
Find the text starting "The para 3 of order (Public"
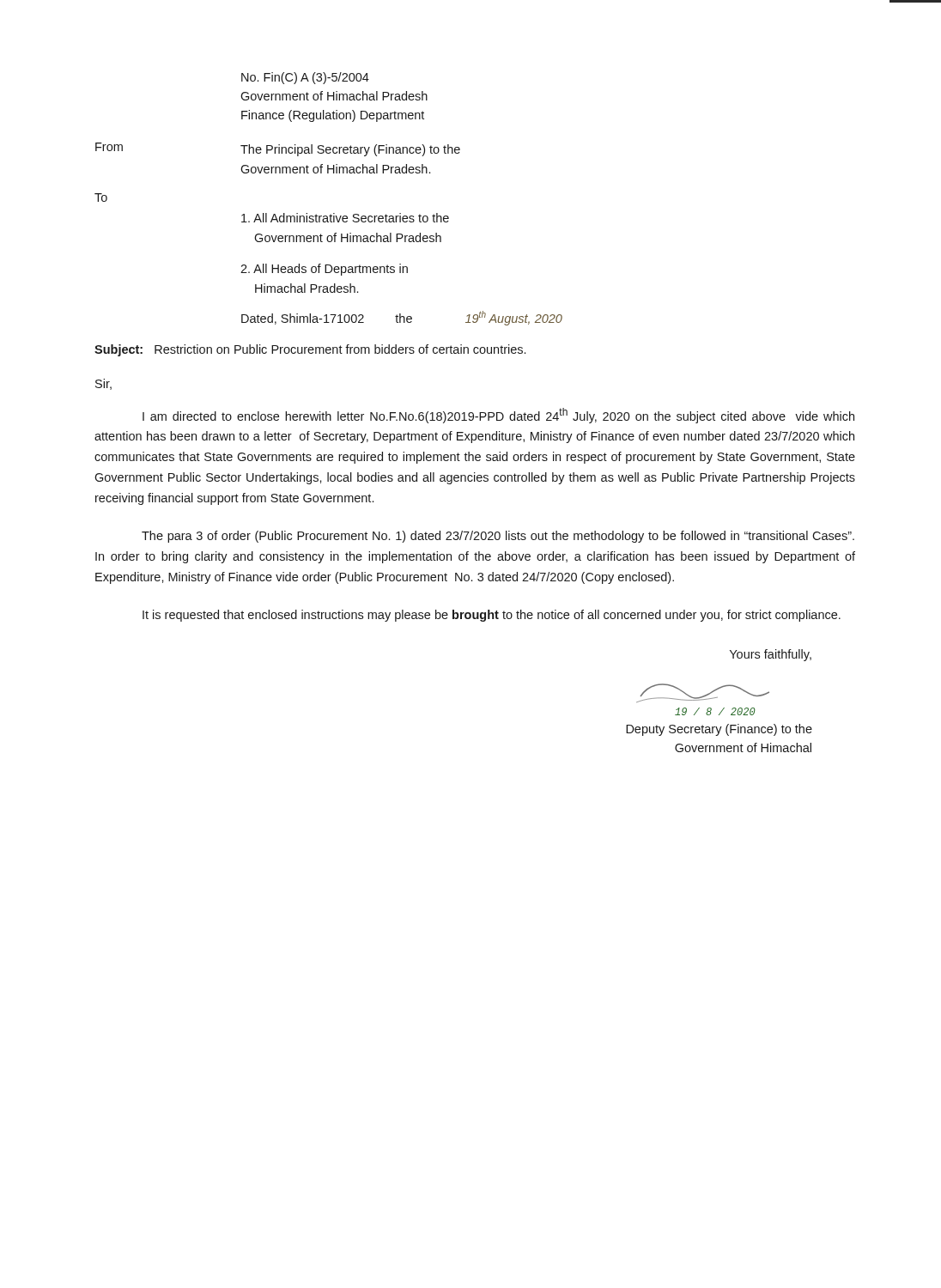[x=475, y=556]
